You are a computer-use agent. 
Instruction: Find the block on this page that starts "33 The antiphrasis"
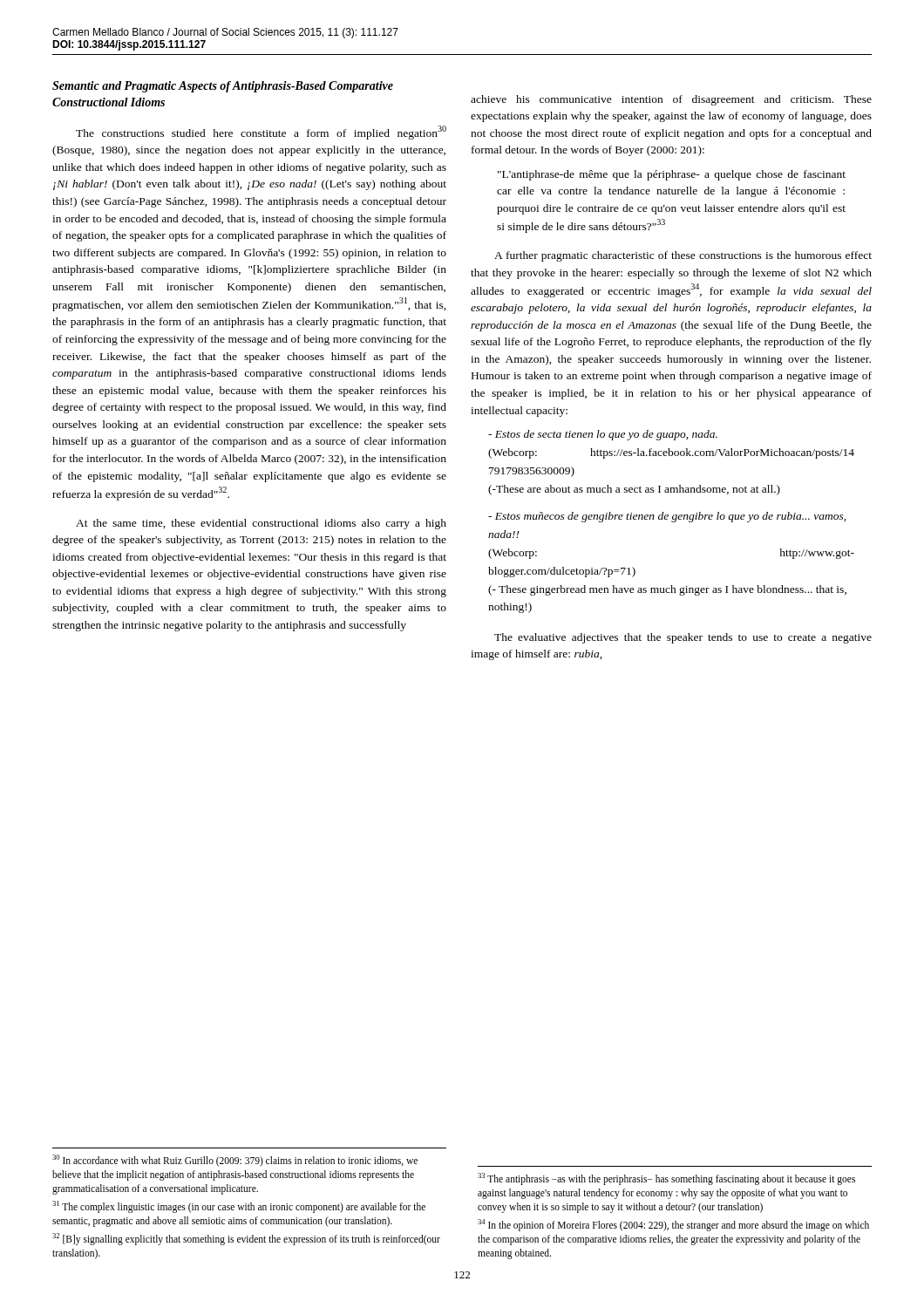(675, 1215)
